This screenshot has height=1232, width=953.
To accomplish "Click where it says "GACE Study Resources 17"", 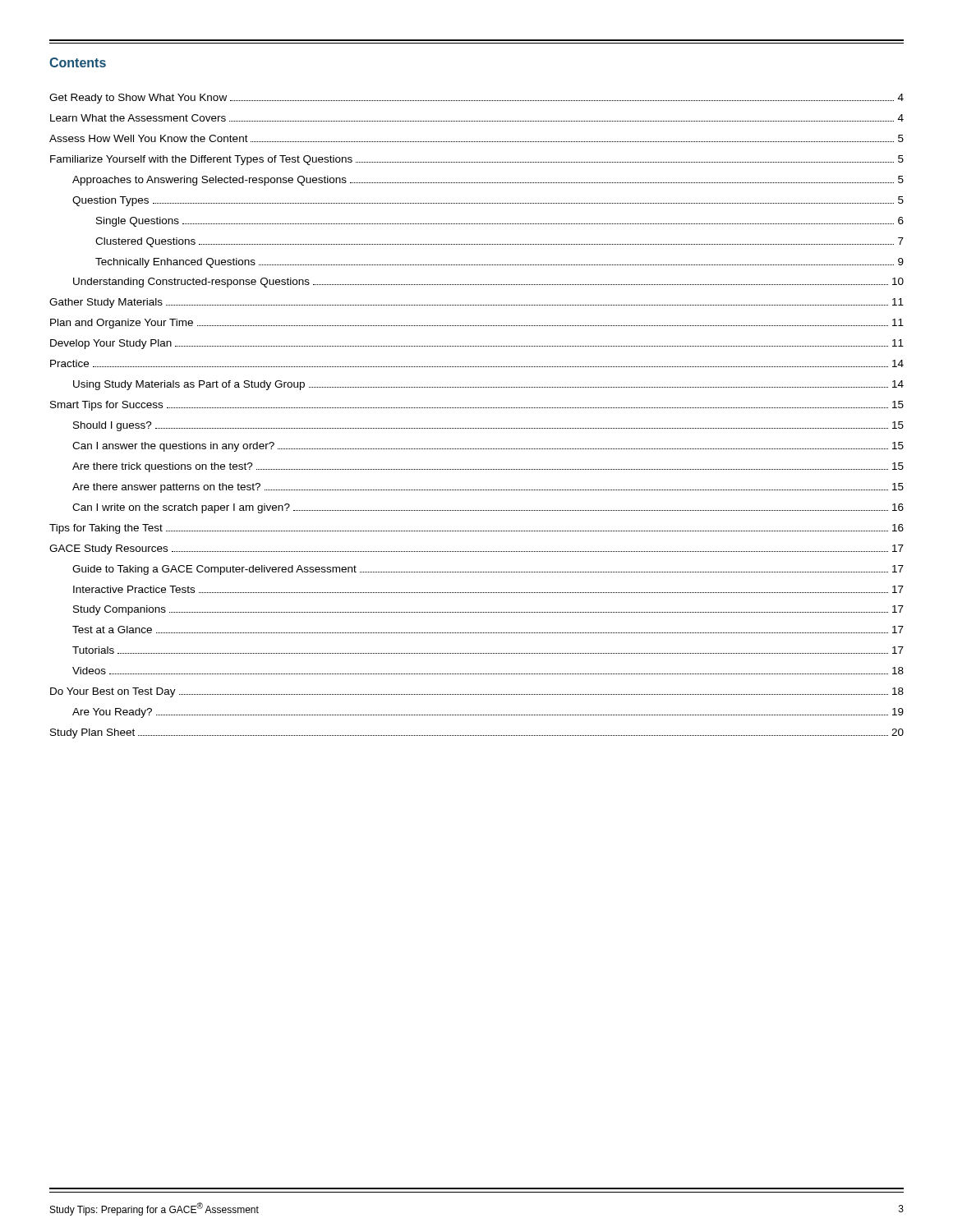I will [476, 549].
